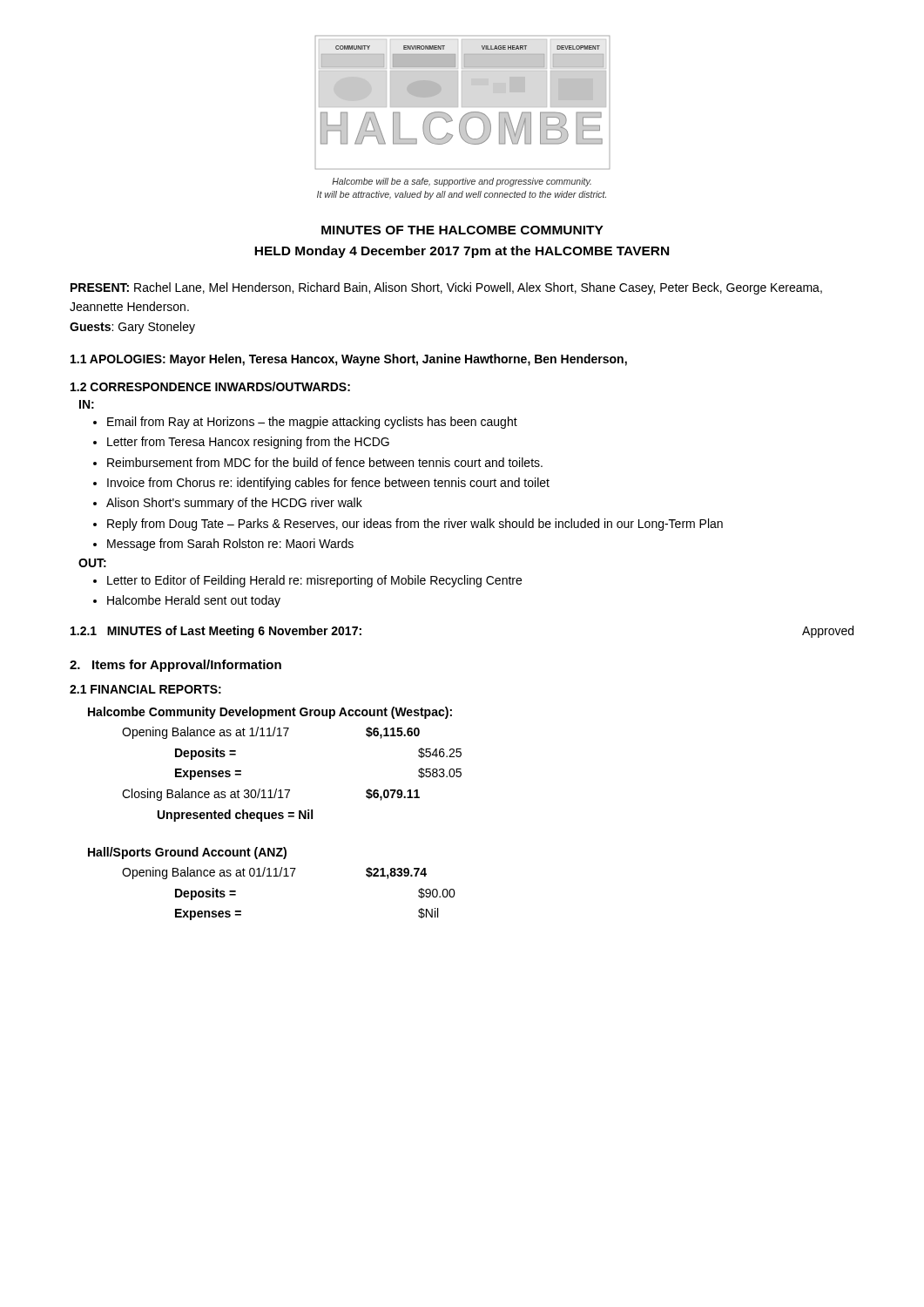924x1307 pixels.
Task: Navigate to the element starting "Email from Ray at"
Action: tap(312, 422)
